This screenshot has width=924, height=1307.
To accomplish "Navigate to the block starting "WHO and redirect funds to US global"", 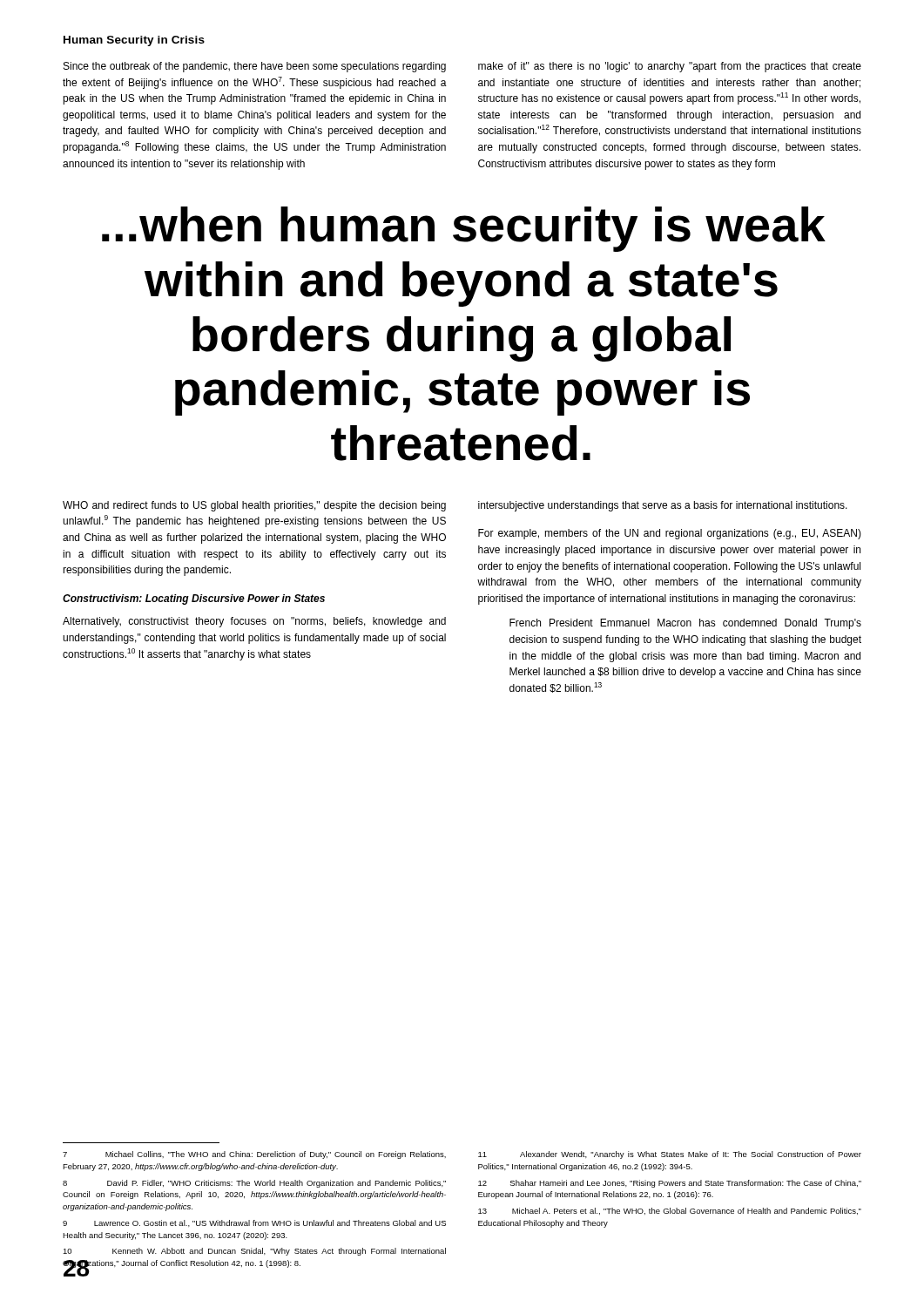I will (255, 538).
